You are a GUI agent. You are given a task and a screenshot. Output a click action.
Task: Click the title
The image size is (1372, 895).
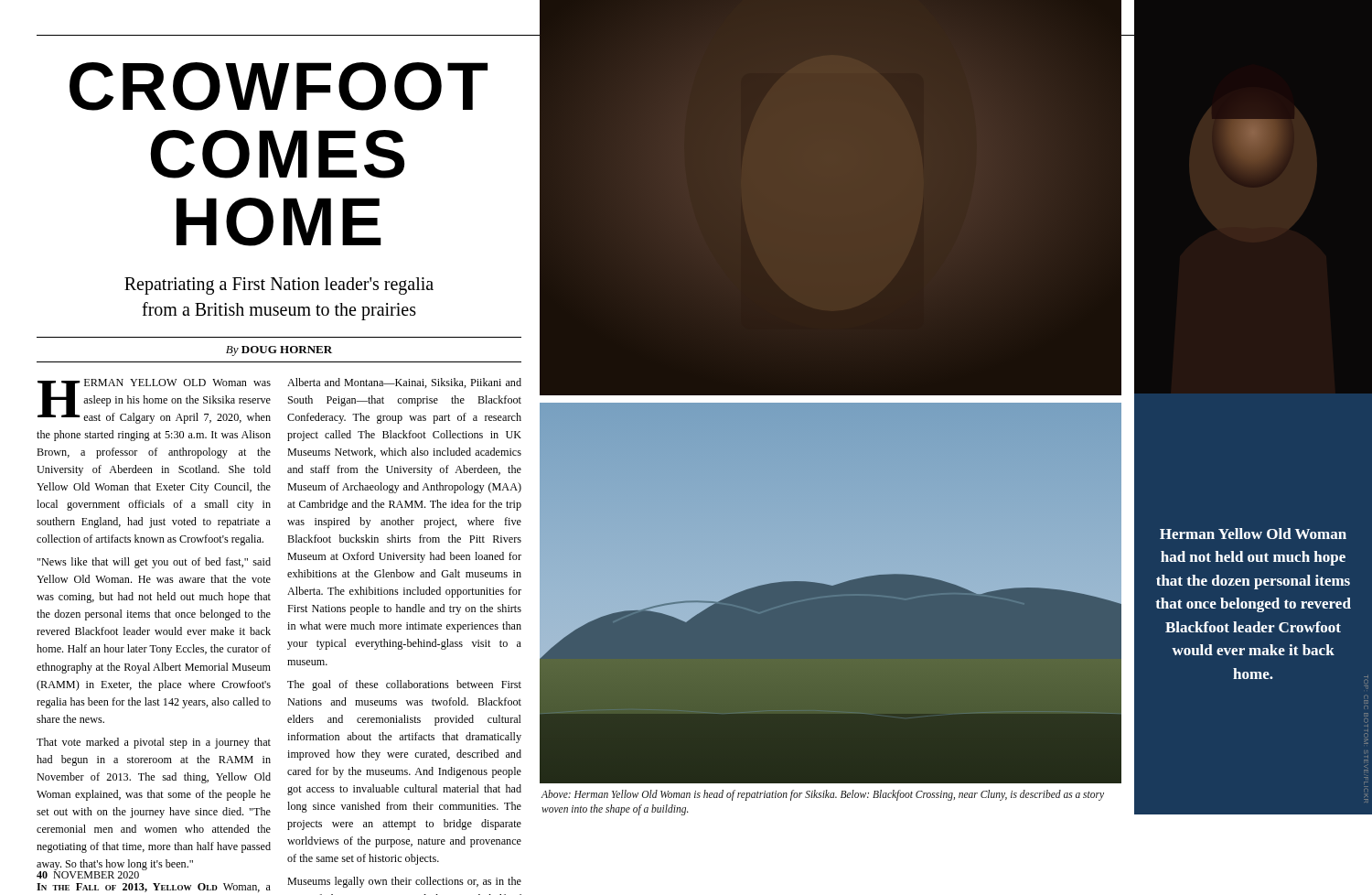[279, 155]
